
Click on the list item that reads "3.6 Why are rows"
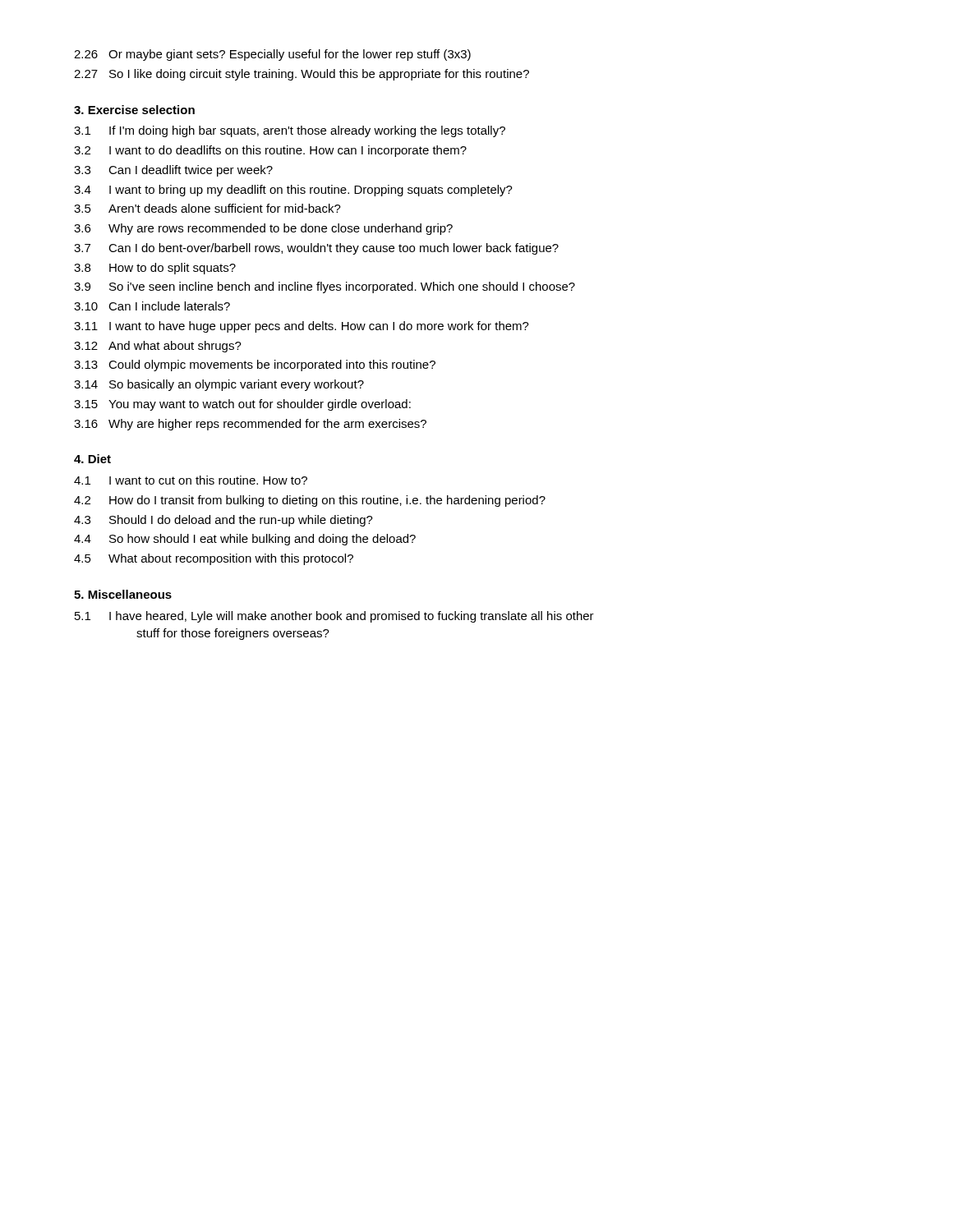click(264, 228)
